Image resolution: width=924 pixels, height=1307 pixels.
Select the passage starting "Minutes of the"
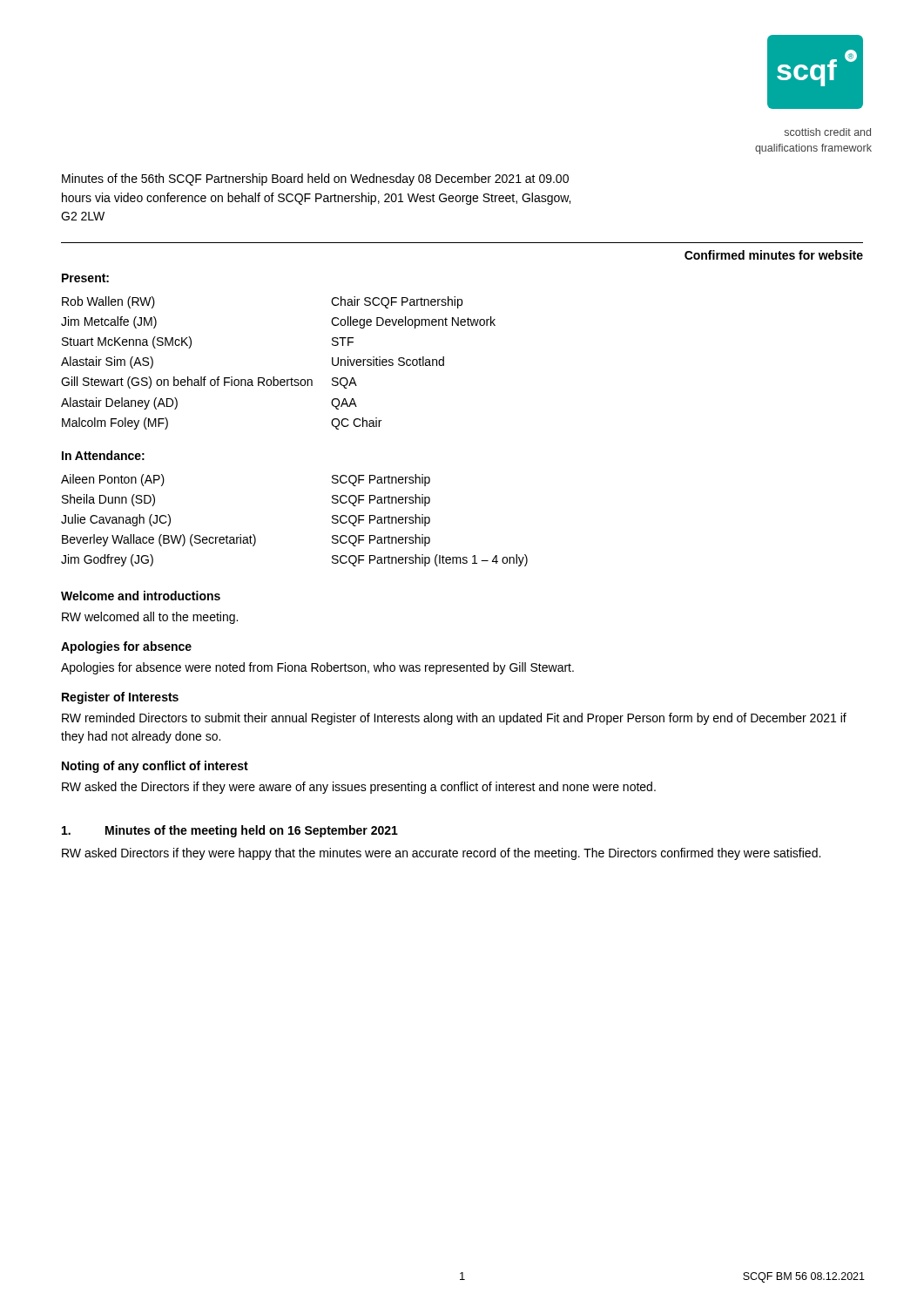(316, 197)
